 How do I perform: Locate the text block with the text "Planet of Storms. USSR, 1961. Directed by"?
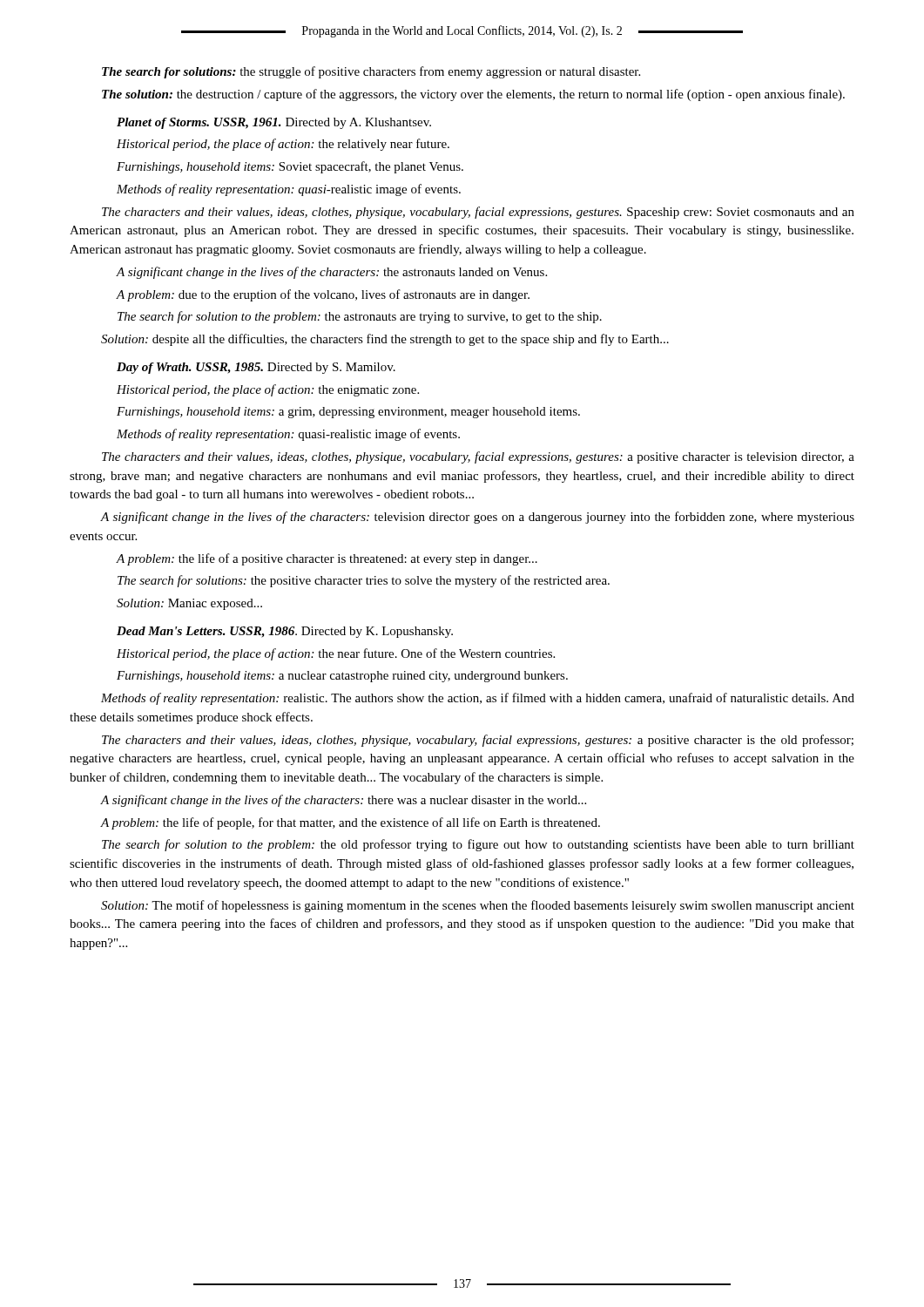pos(462,231)
